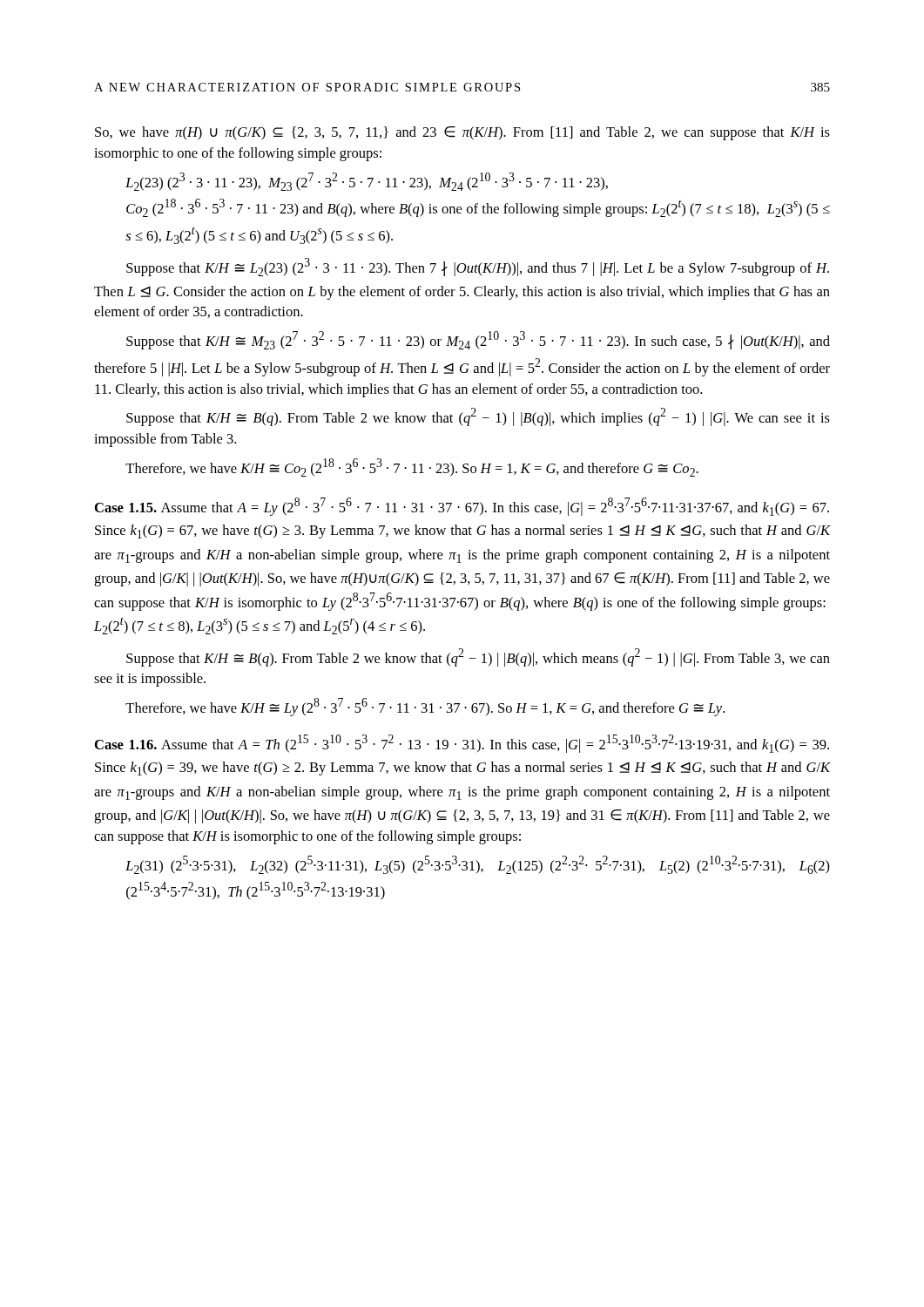This screenshot has height=1307, width=924.
Task: Point to the block starting "So, we have π(H) ∪ π(G/K)"
Action: [x=462, y=143]
